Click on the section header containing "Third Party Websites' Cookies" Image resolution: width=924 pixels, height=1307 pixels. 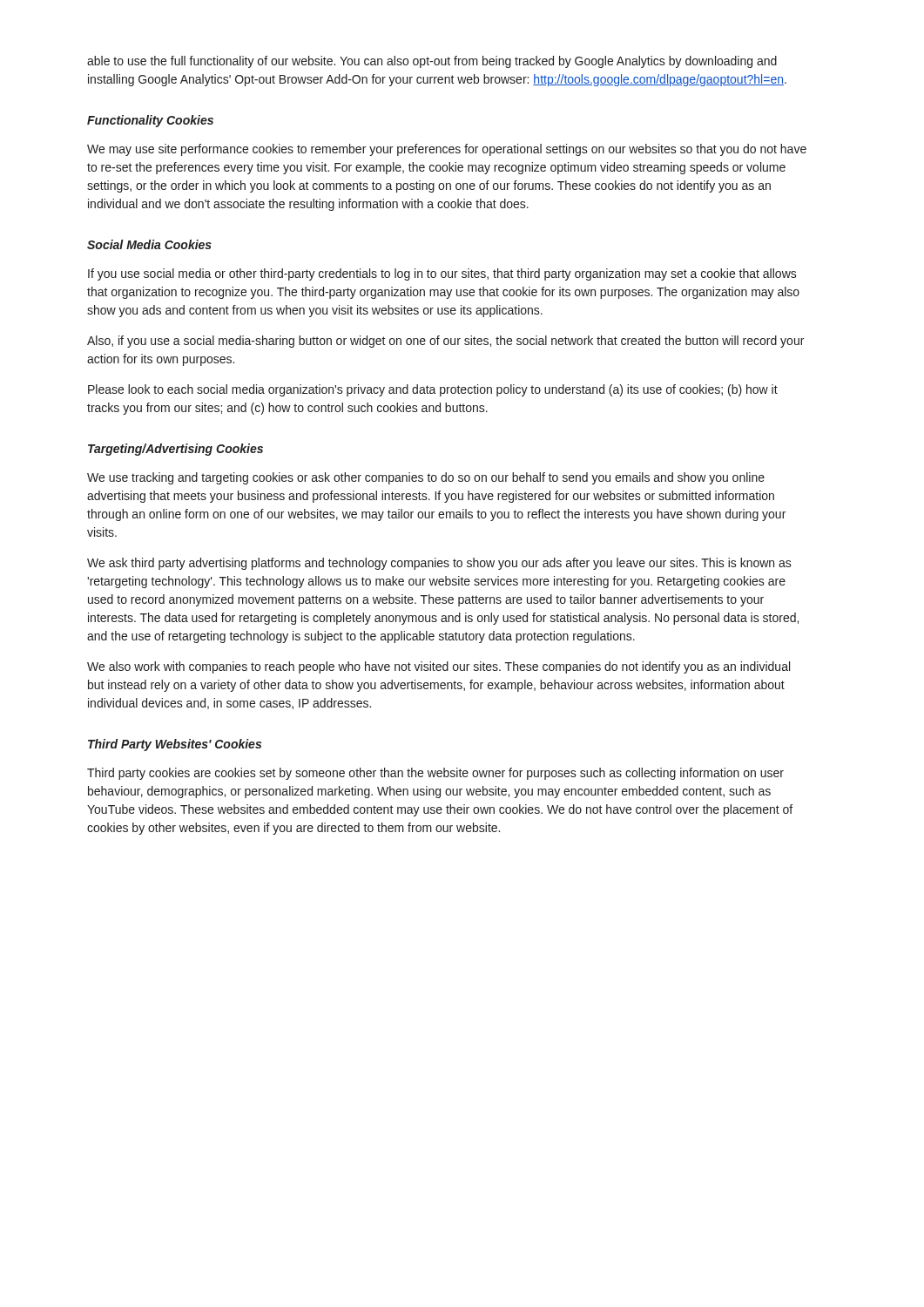point(174,744)
